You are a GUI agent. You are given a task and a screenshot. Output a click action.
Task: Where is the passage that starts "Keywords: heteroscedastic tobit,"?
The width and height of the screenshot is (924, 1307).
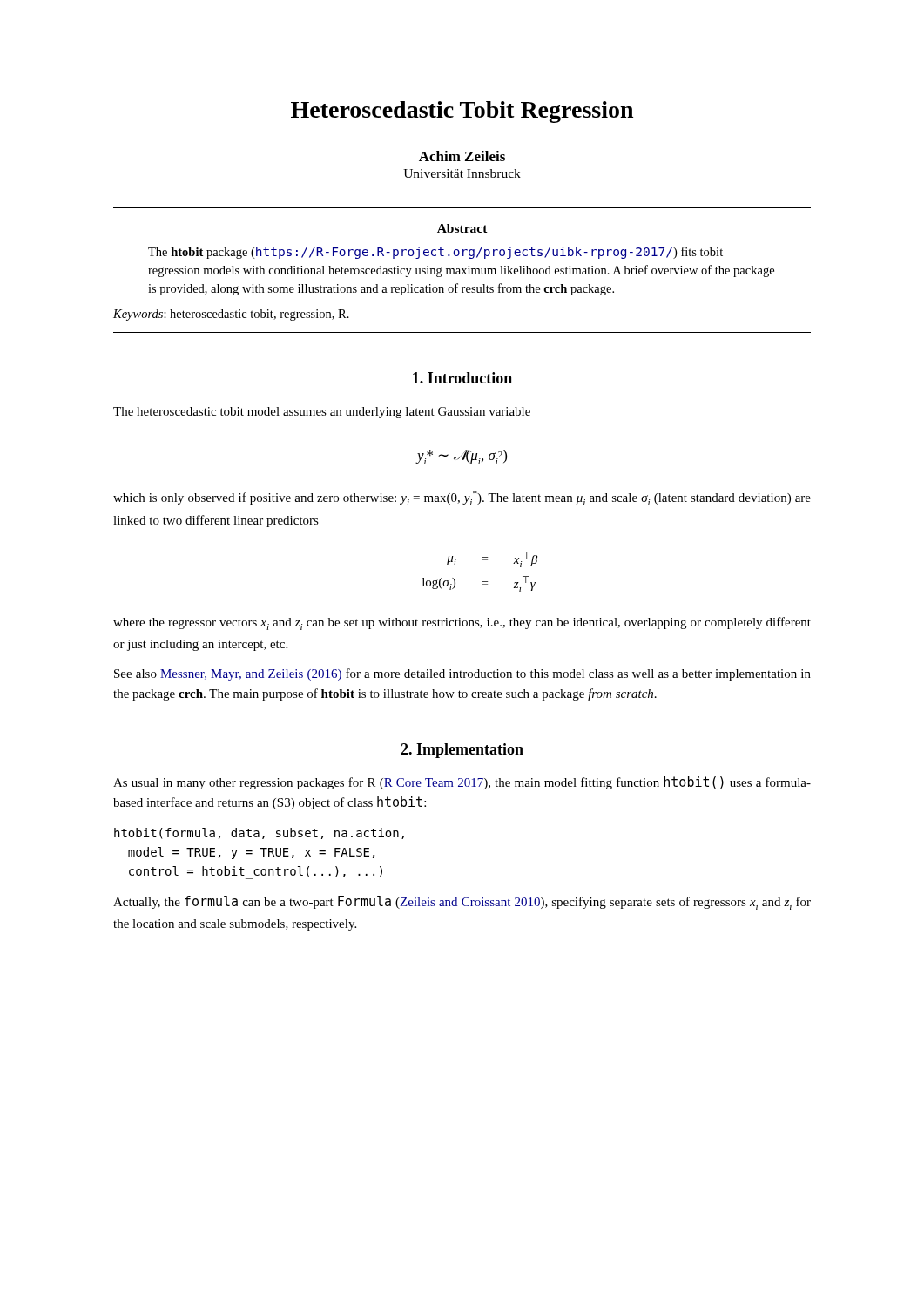click(x=231, y=314)
